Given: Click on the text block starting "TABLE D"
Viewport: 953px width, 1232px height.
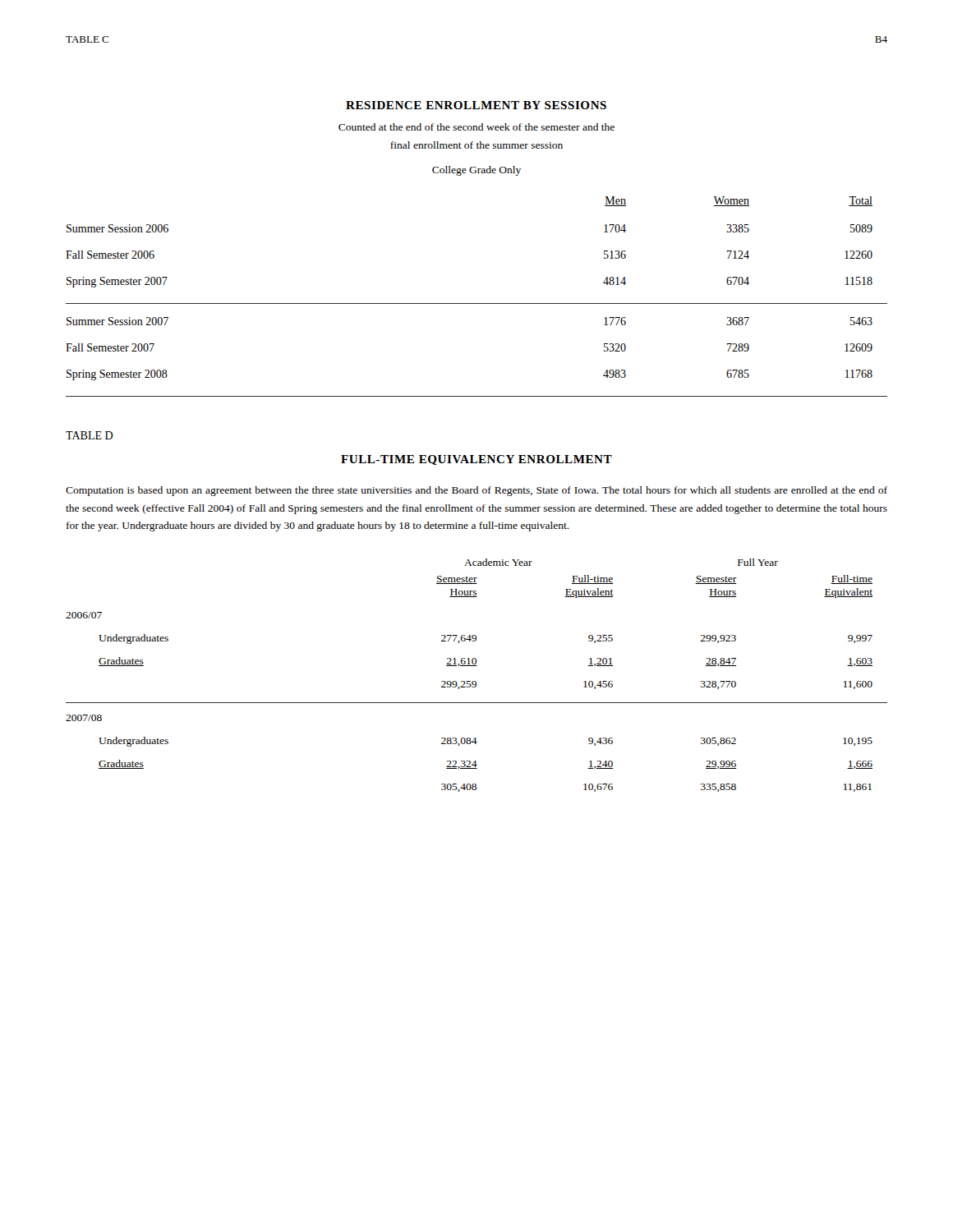Looking at the screenshot, I should coord(89,436).
